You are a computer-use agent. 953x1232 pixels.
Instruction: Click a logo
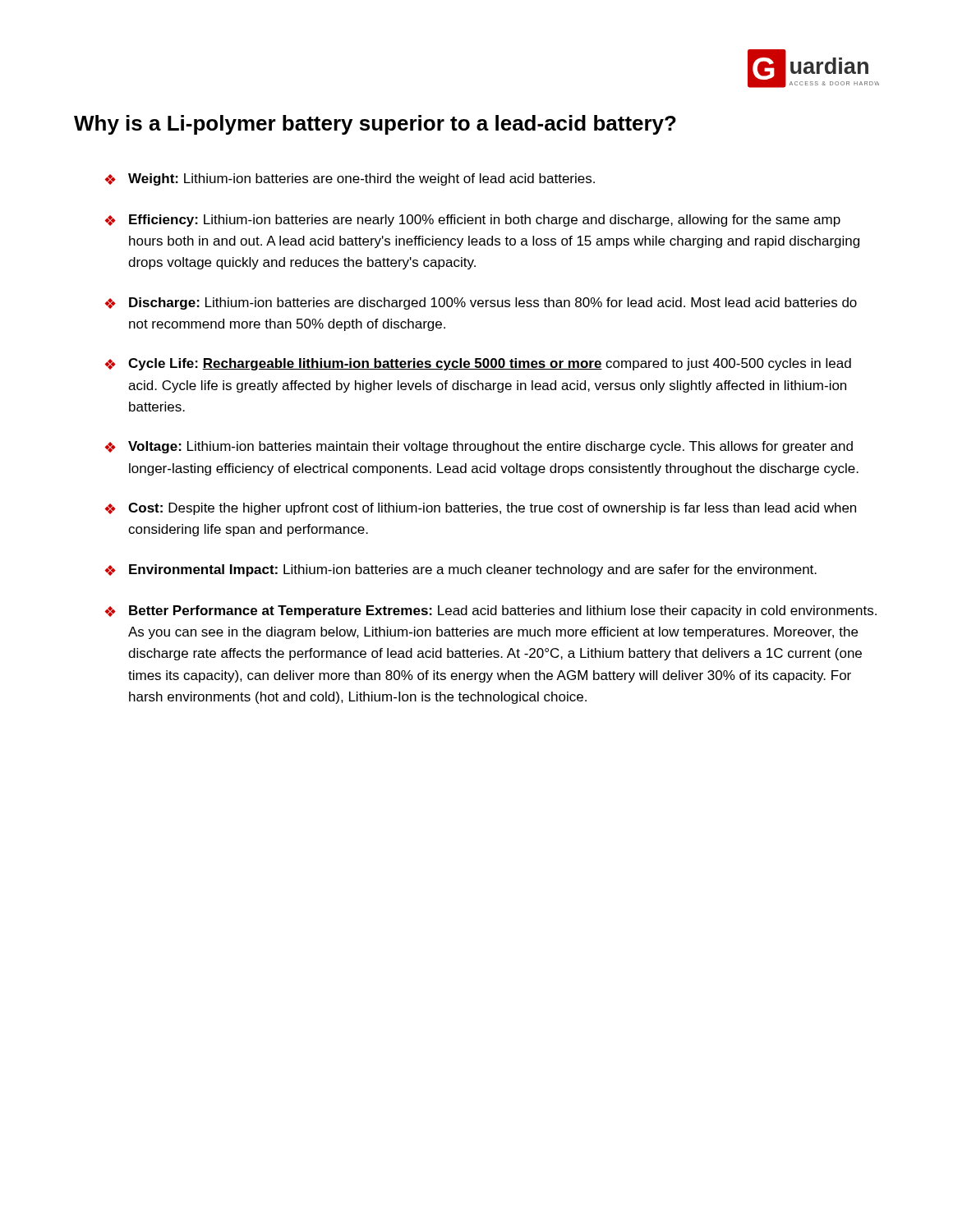click(476, 72)
